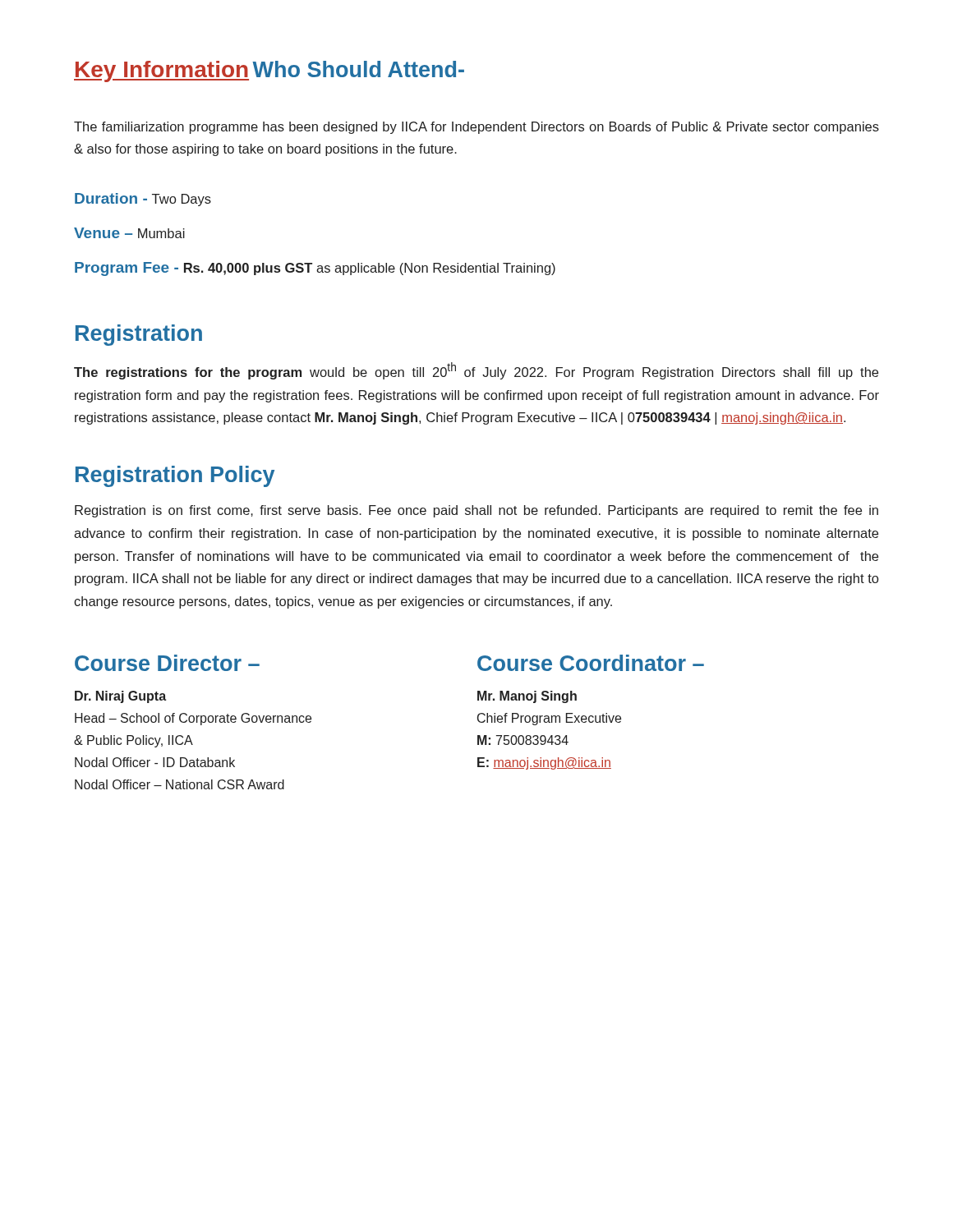Navigate to the block starting "Program Fee - Rs. 40,000 plus"
953x1232 pixels.
[315, 268]
